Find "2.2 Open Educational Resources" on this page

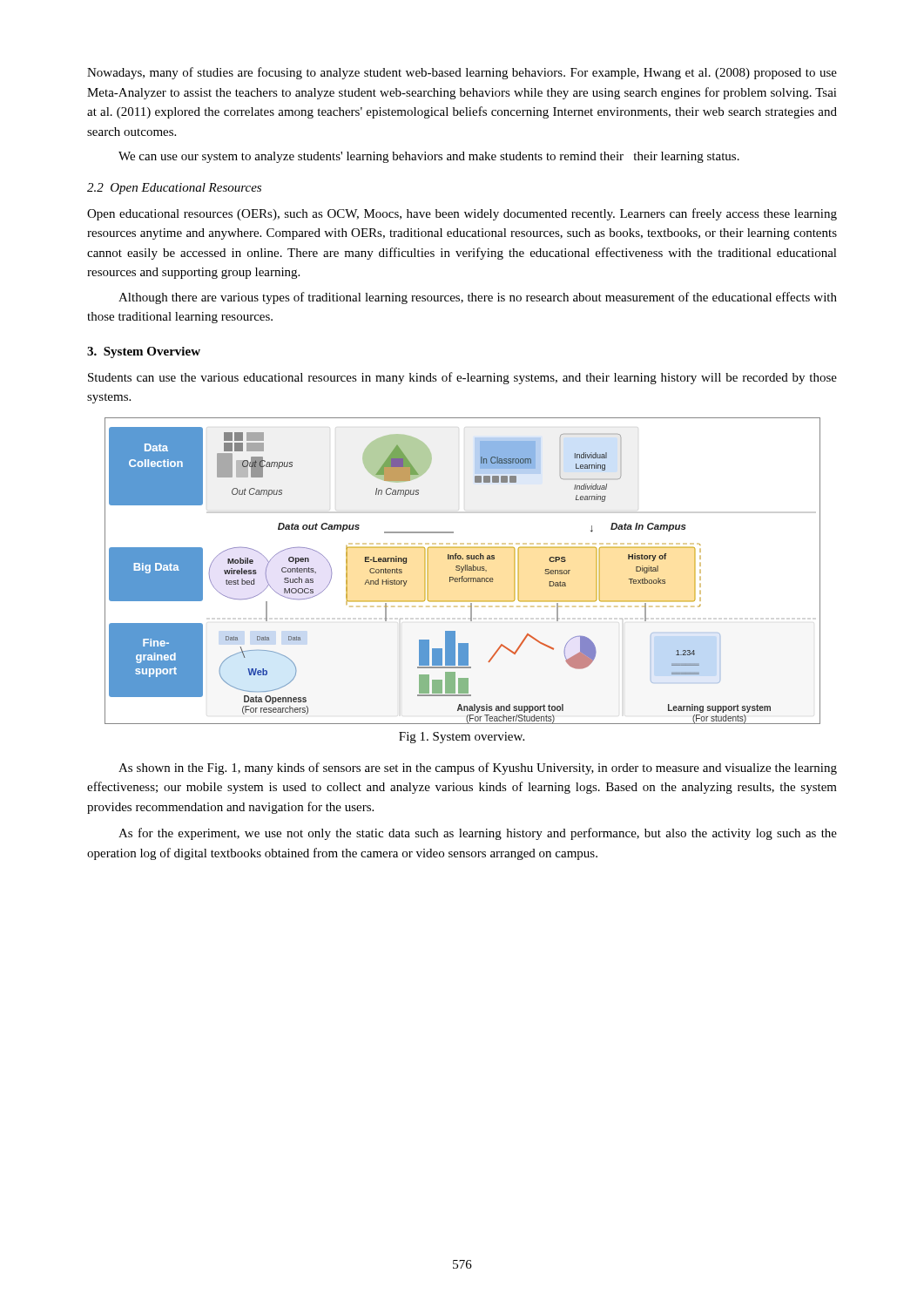(x=174, y=187)
